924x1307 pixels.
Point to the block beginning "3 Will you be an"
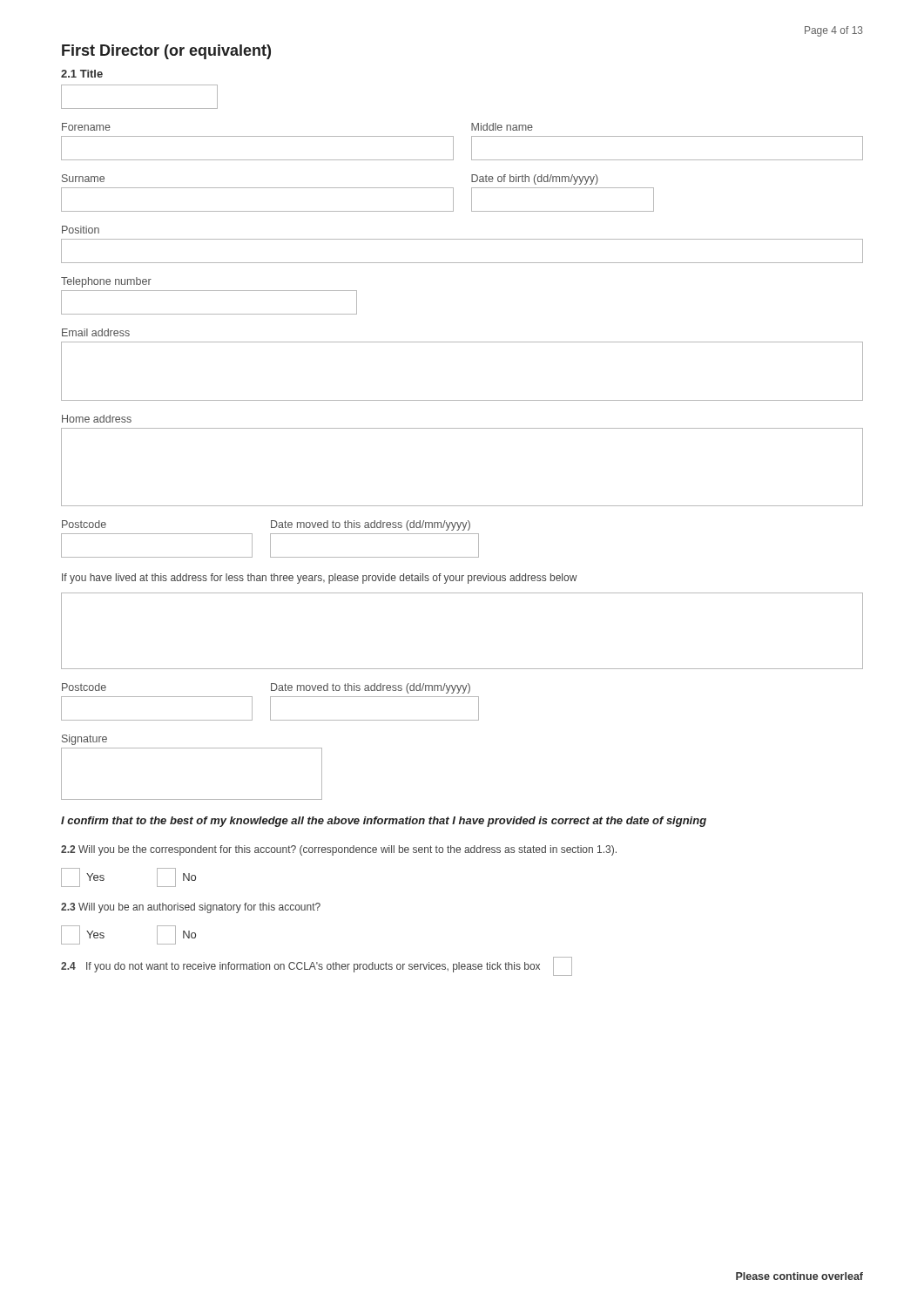191,907
